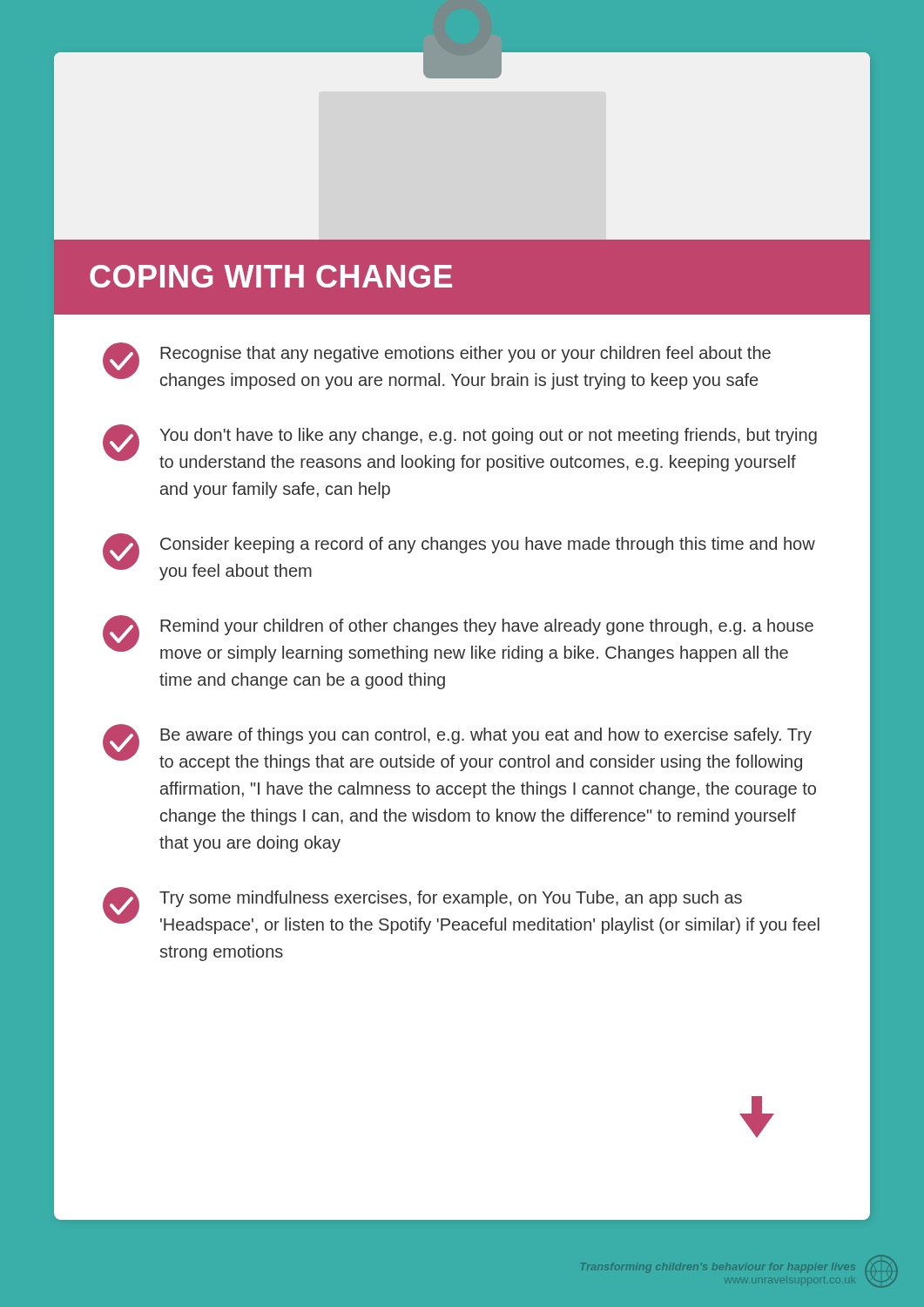Locate the list item that says "Consider keeping a record"
Viewport: 924px width, 1307px height.
(462, 558)
